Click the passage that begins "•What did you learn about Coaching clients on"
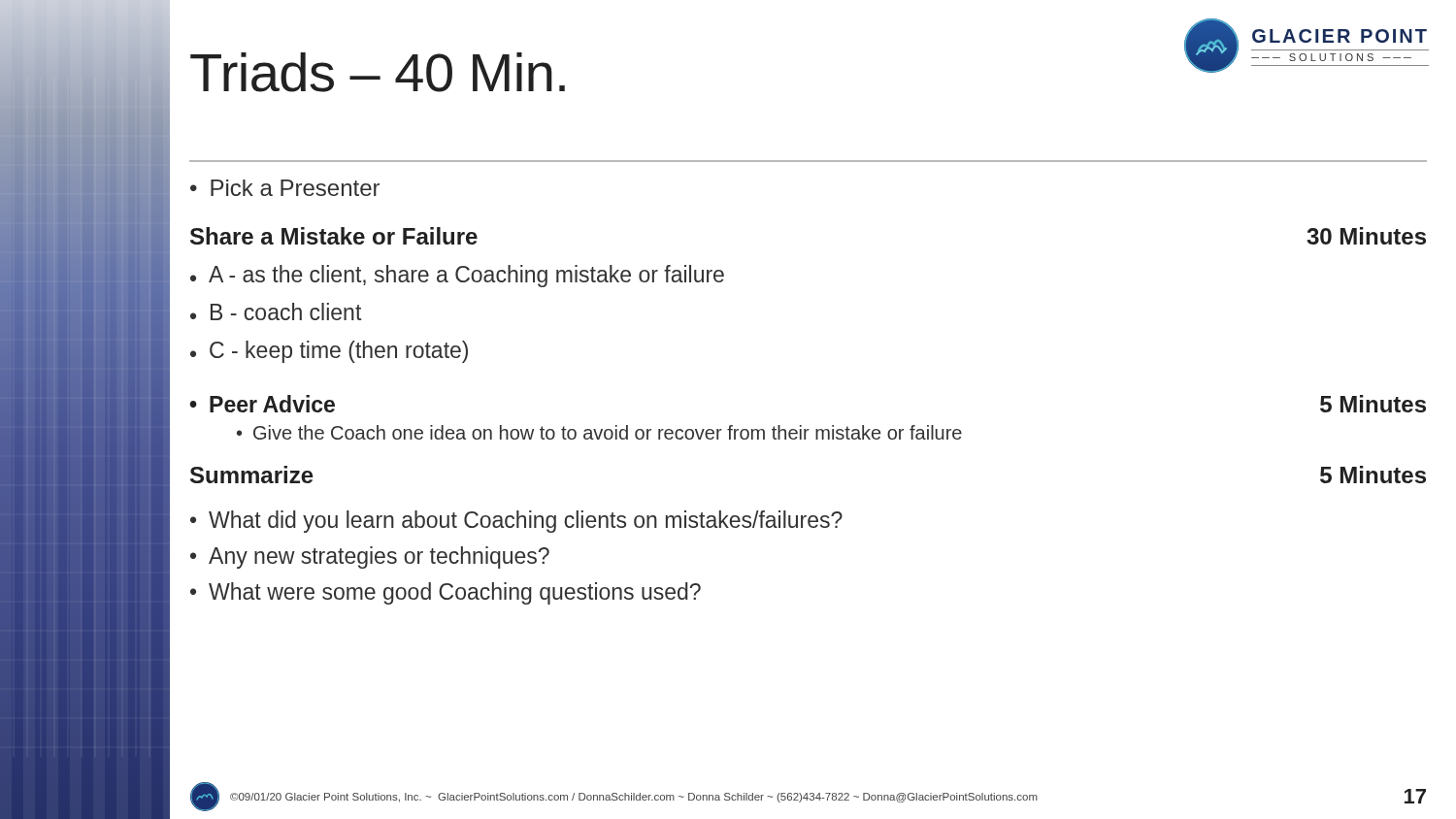Image resolution: width=1456 pixels, height=819 pixels. [516, 521]
